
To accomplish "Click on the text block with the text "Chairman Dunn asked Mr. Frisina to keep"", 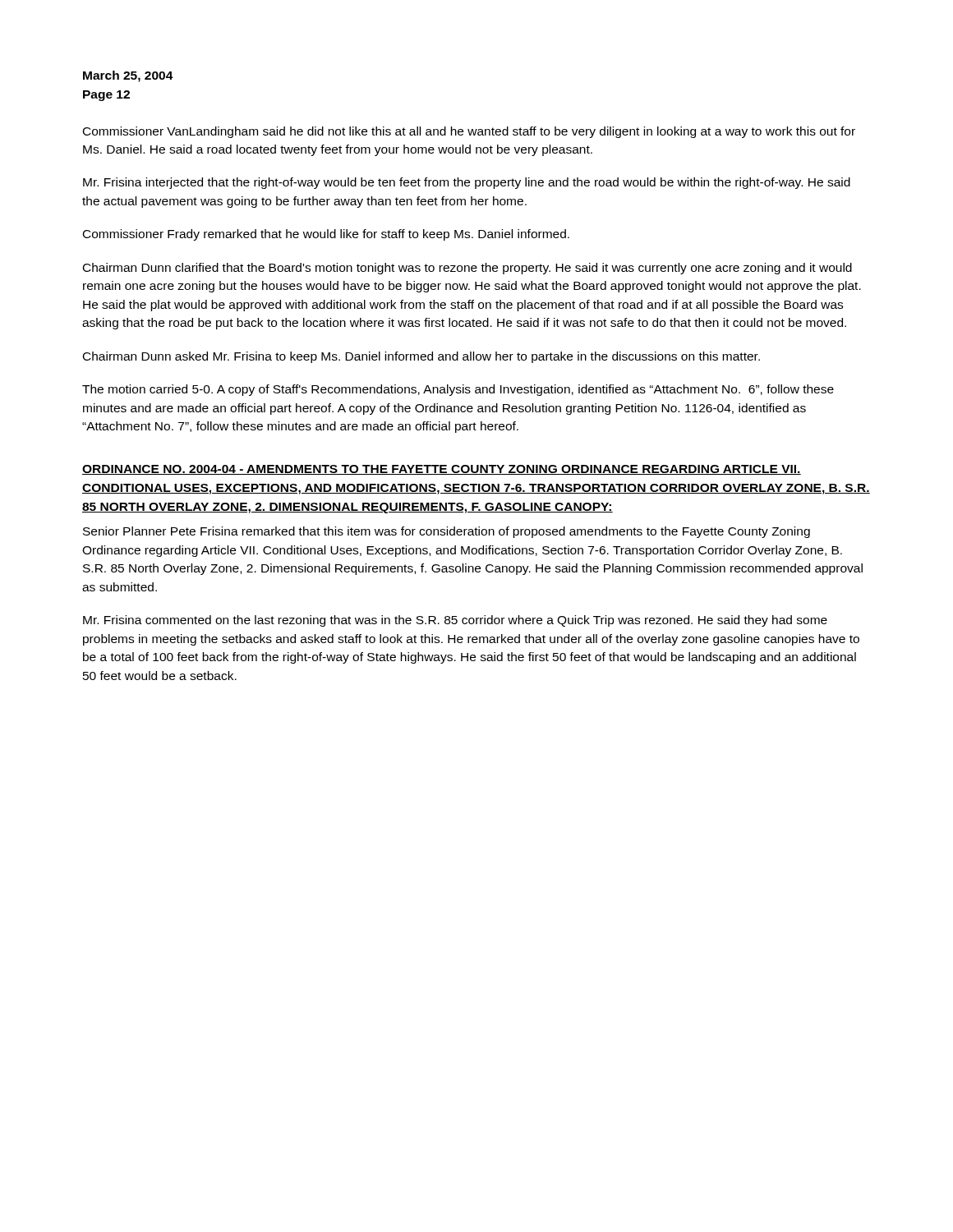I will pos(422,356).
